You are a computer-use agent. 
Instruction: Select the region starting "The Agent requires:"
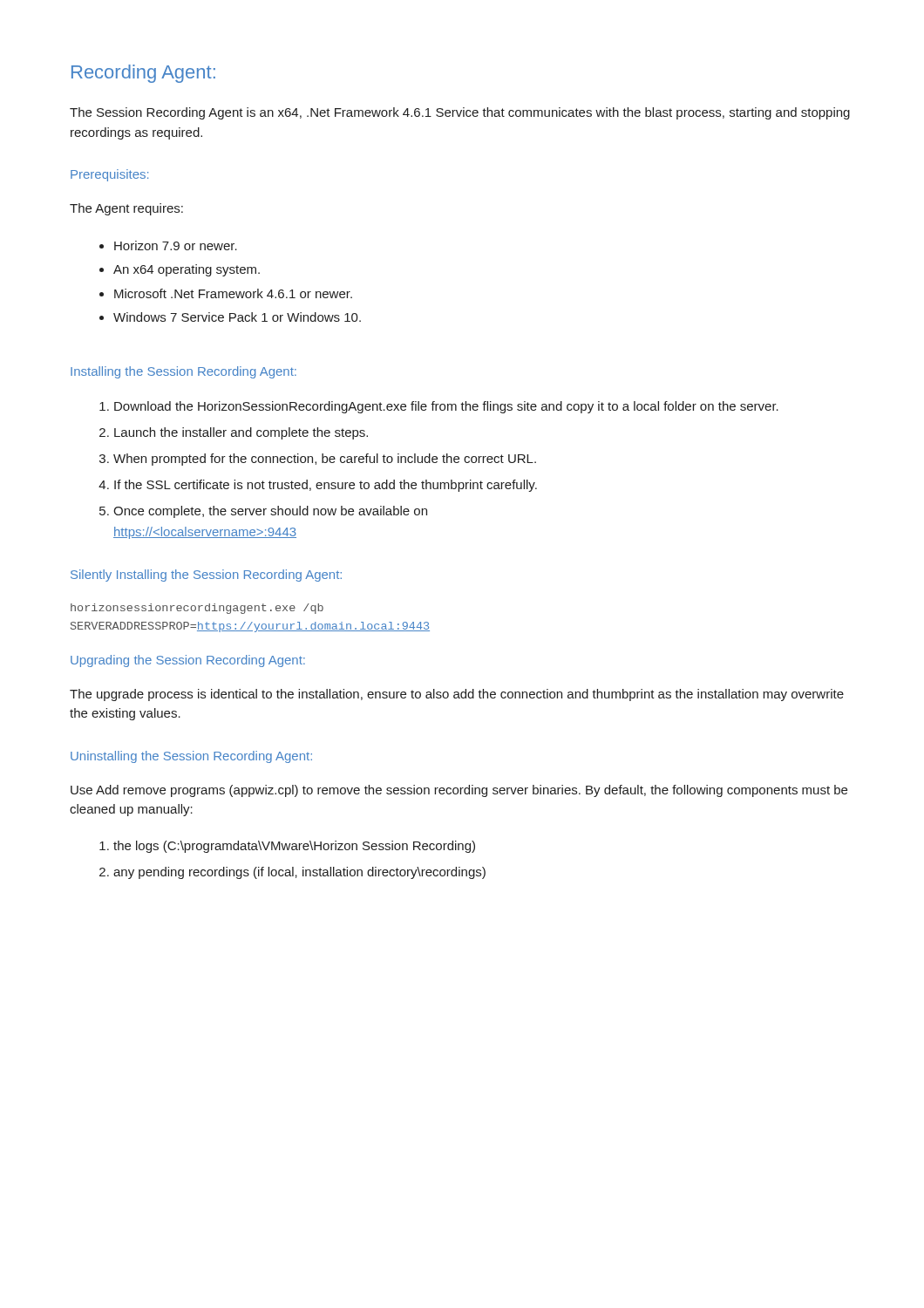pos(127,208)
